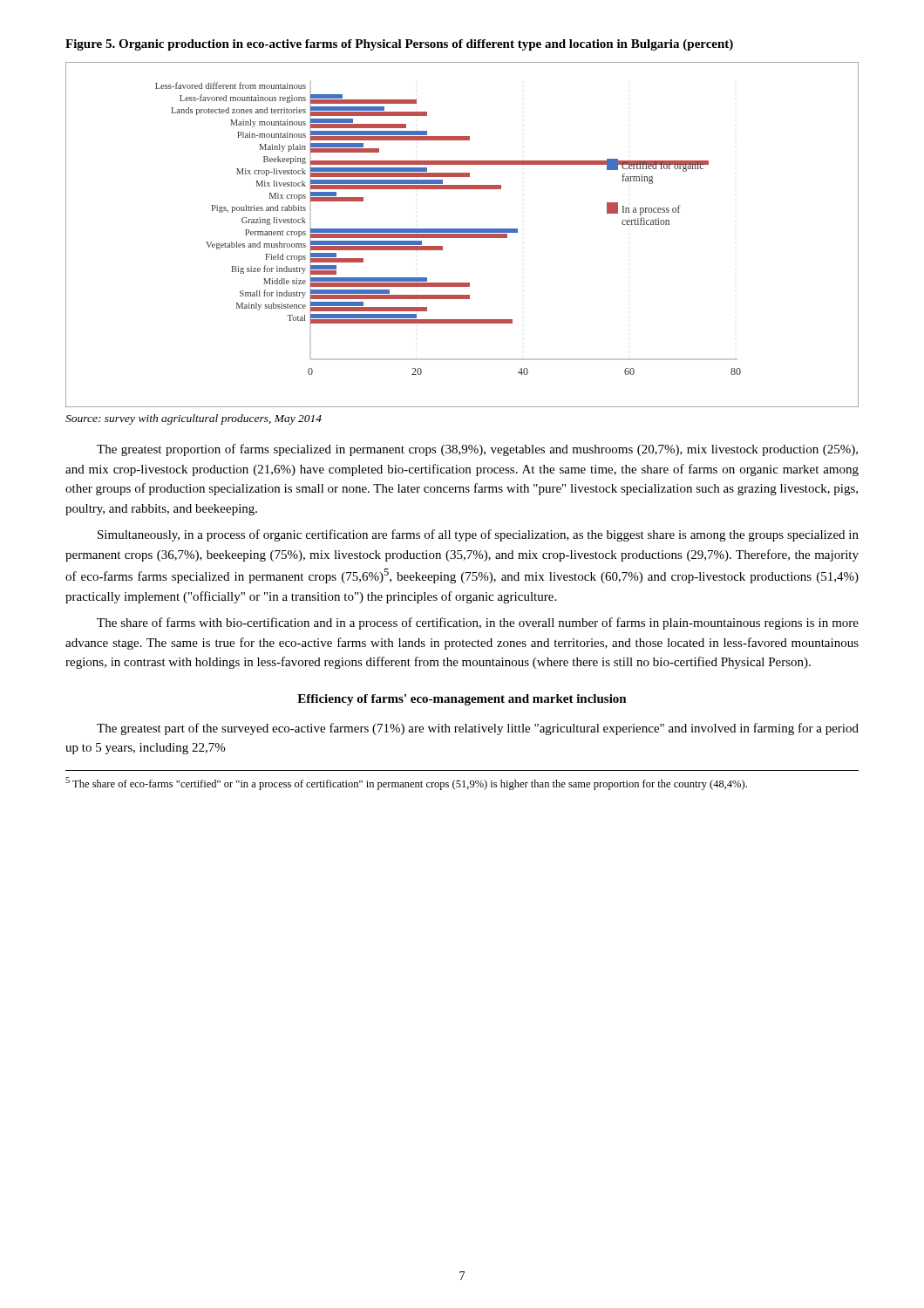Viewport: 924px width, 1308px height.
Task: Click the caption that begins "Figure 5. Organic production in eco-active farms of"
Action: pos(399,44)
